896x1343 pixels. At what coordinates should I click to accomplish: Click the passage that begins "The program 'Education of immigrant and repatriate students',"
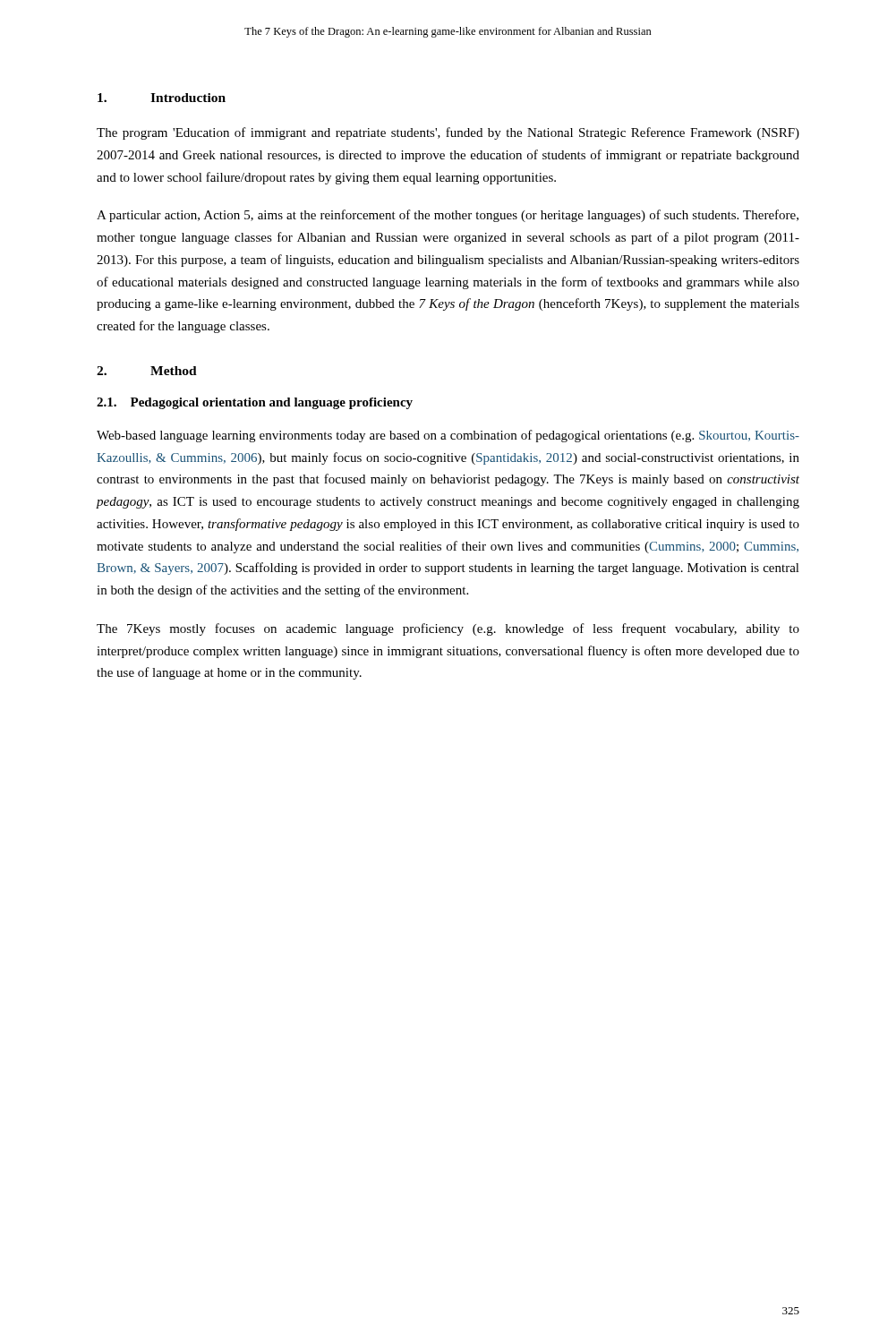[448, 155]
